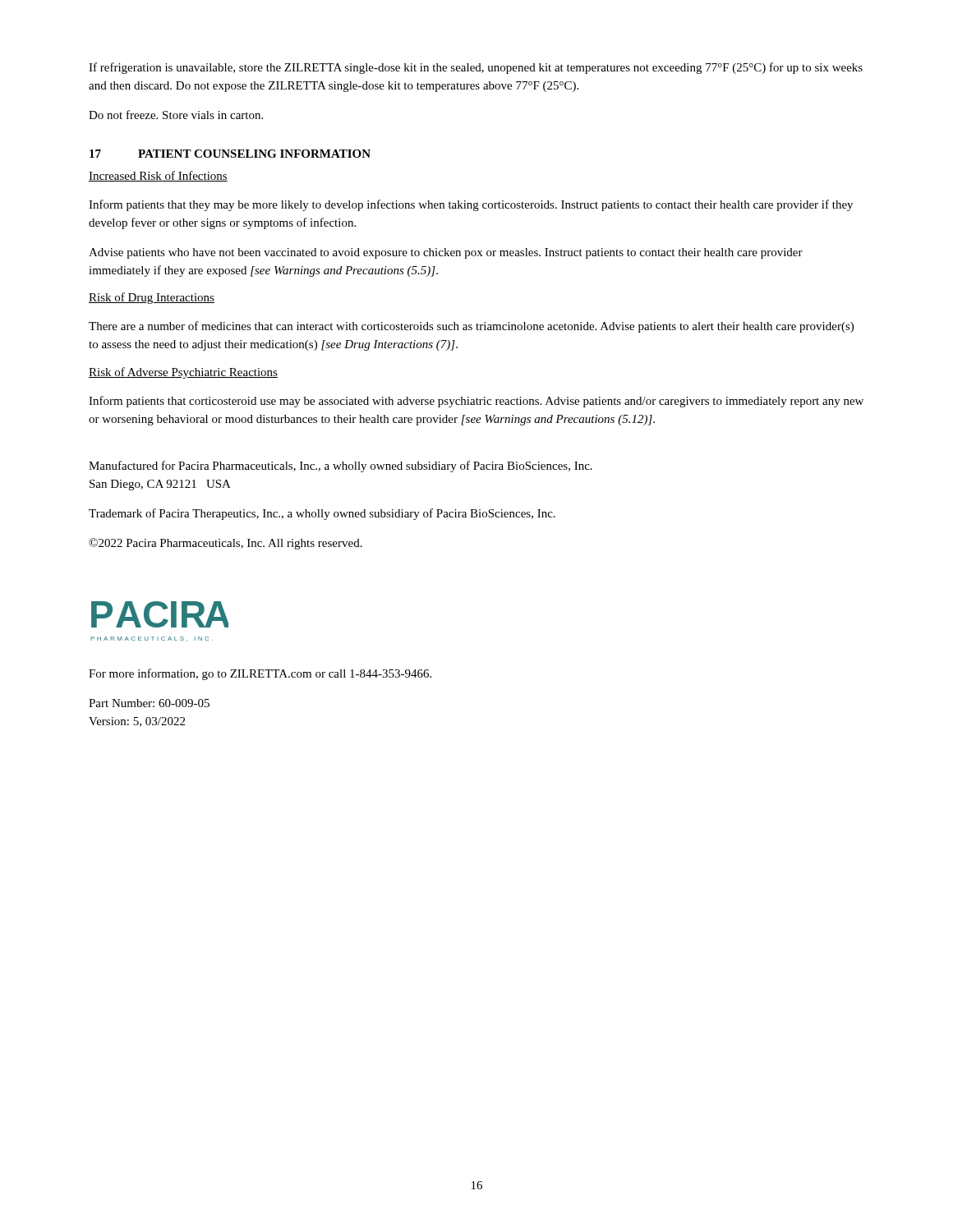This screenshot has height=1232, width=953.
Task: Point to the section header beginning "Risk of Adverse Psychiatric"
Action: [183, 372]
